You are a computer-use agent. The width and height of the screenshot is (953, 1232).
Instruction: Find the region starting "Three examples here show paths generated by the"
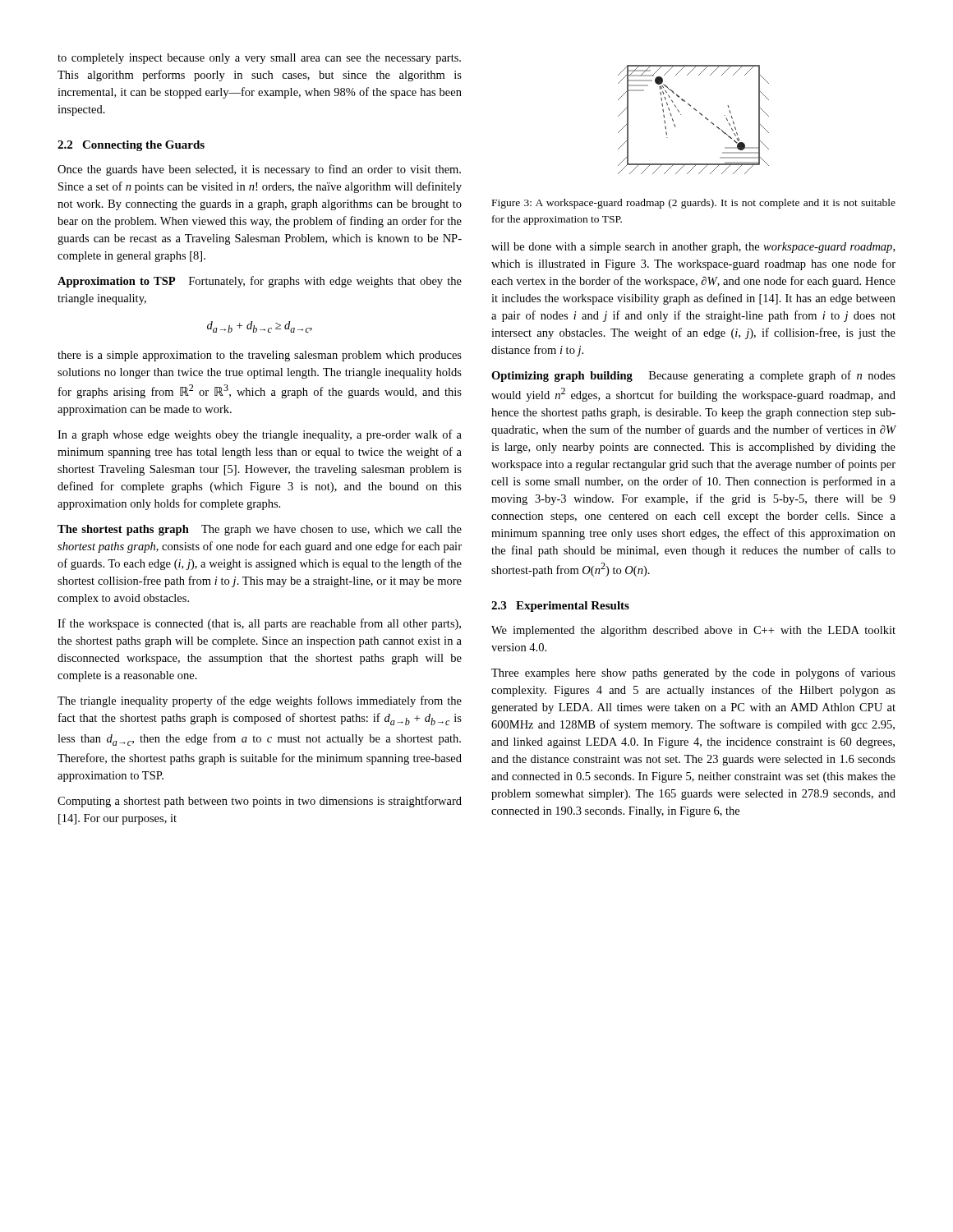(693, 742)
